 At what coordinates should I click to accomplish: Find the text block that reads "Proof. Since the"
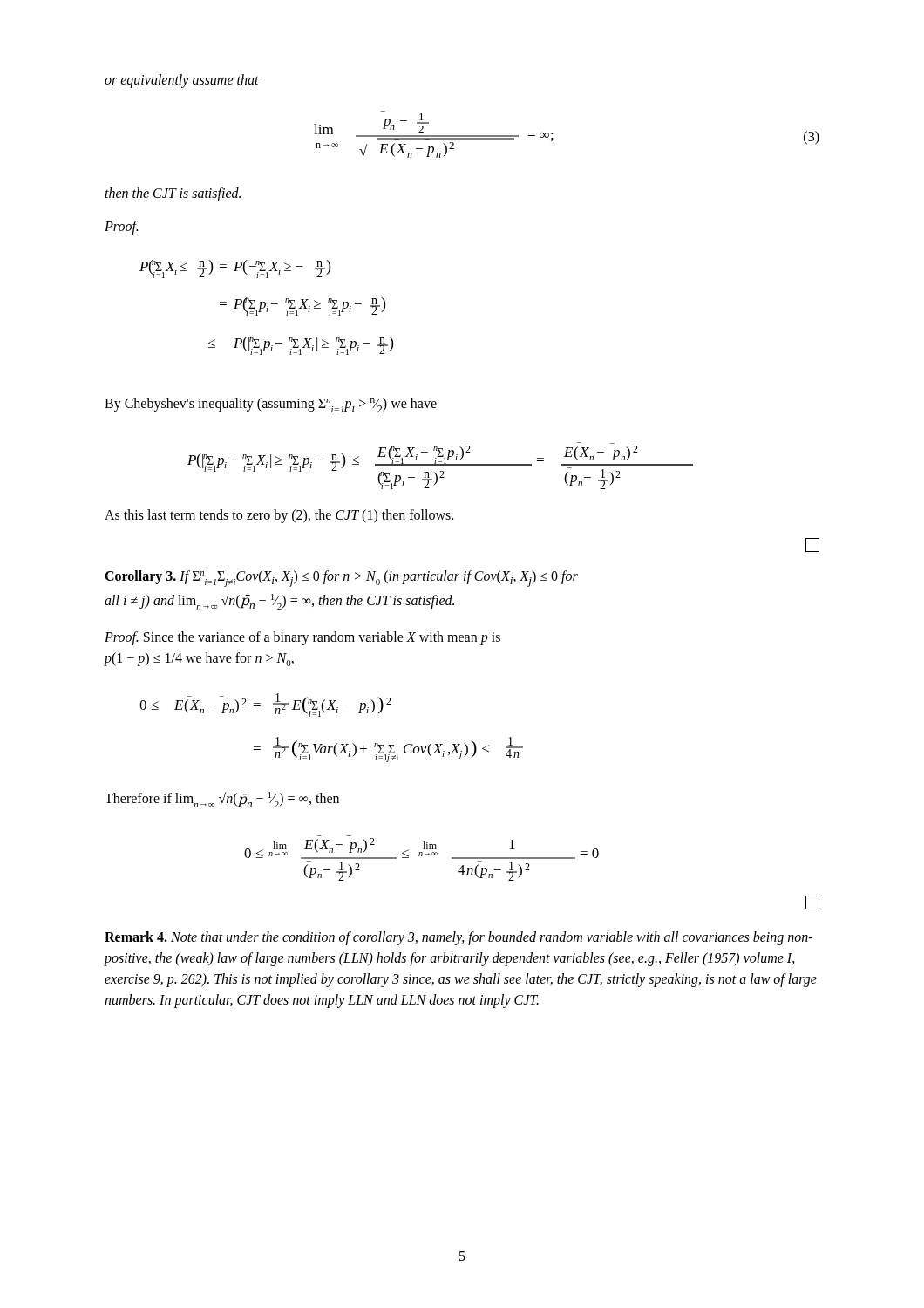click(303, 648)
